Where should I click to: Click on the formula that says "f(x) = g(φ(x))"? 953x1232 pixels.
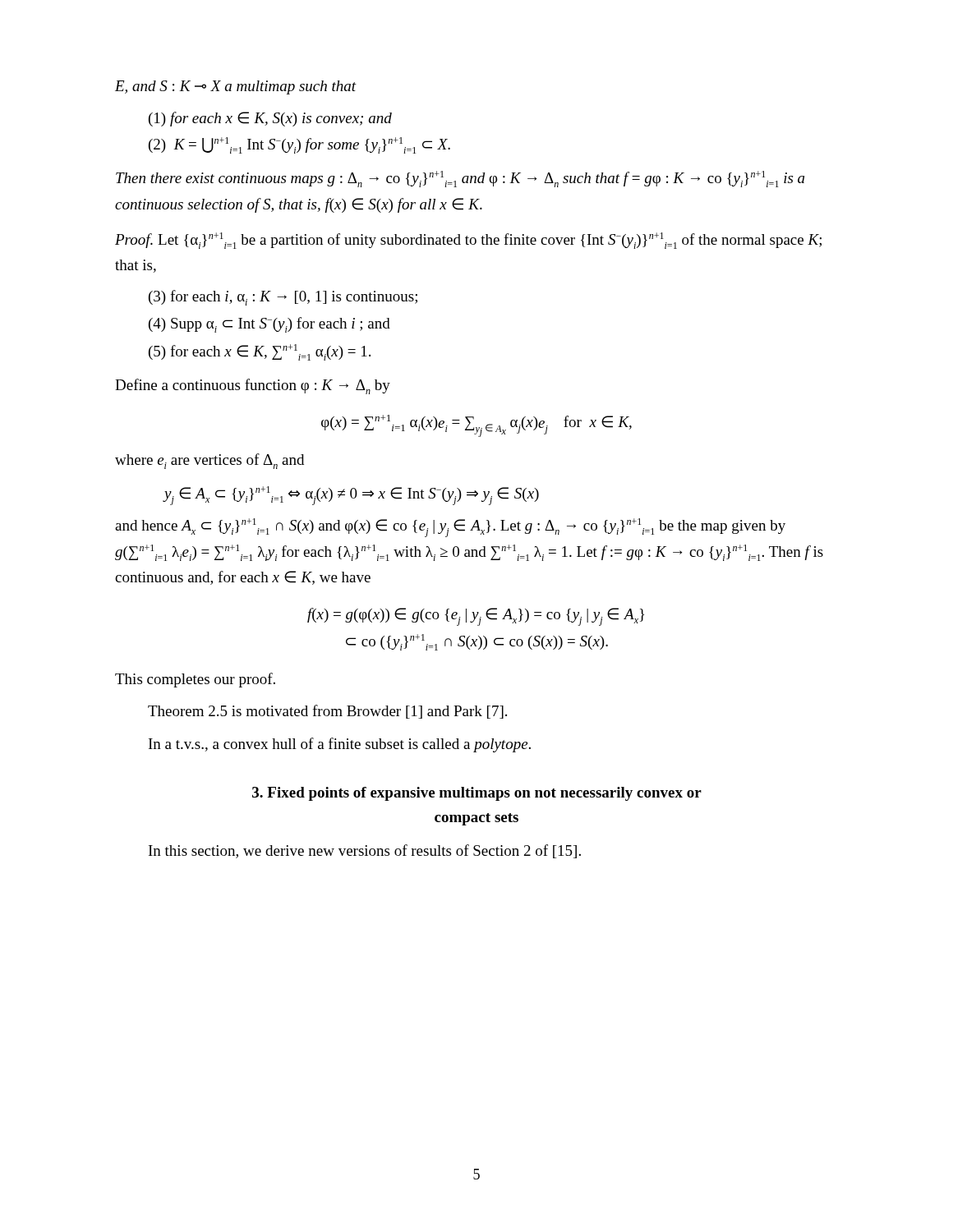[x=476, y=629]
